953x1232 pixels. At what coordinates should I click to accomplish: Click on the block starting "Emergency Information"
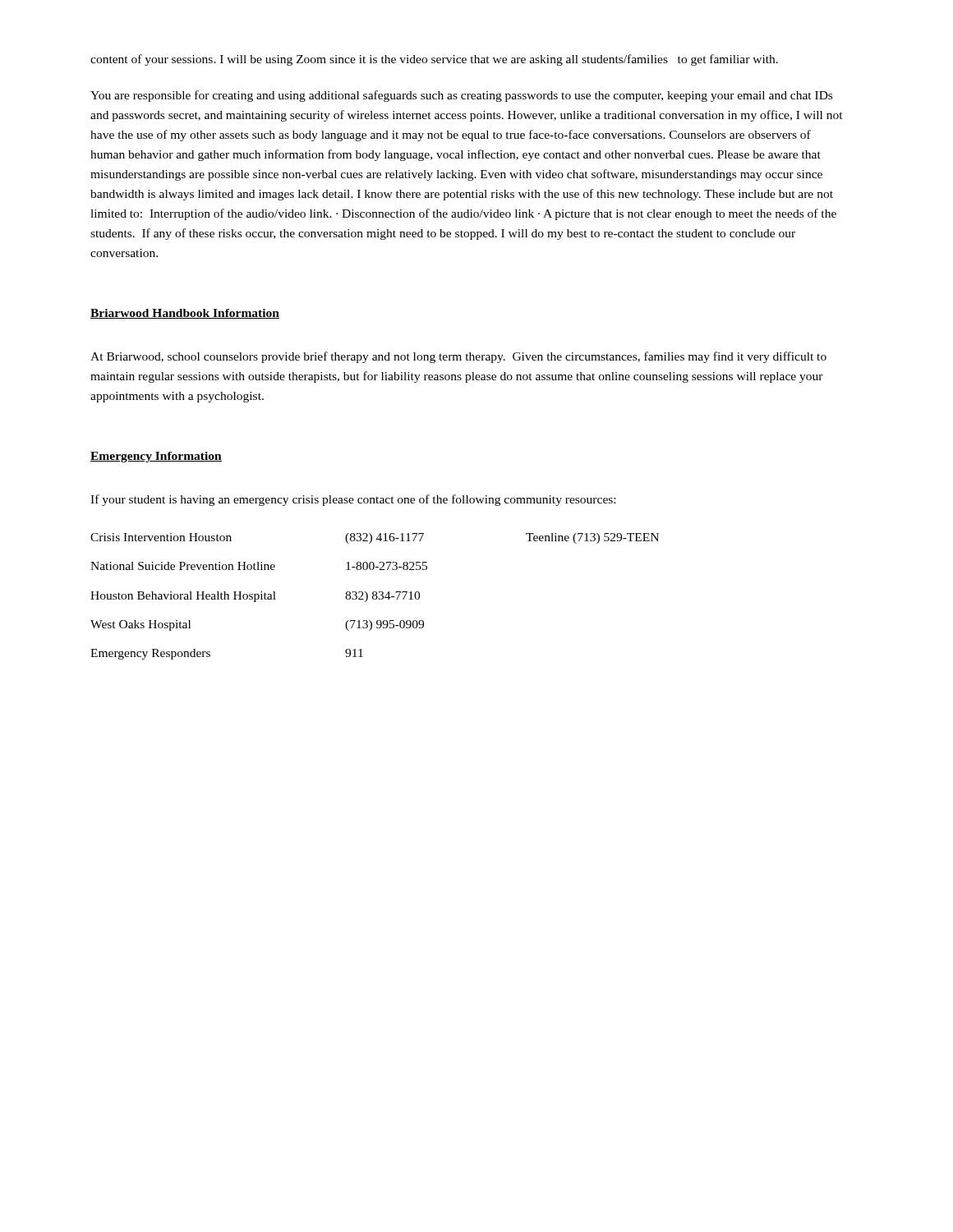[x=156, y=456]
